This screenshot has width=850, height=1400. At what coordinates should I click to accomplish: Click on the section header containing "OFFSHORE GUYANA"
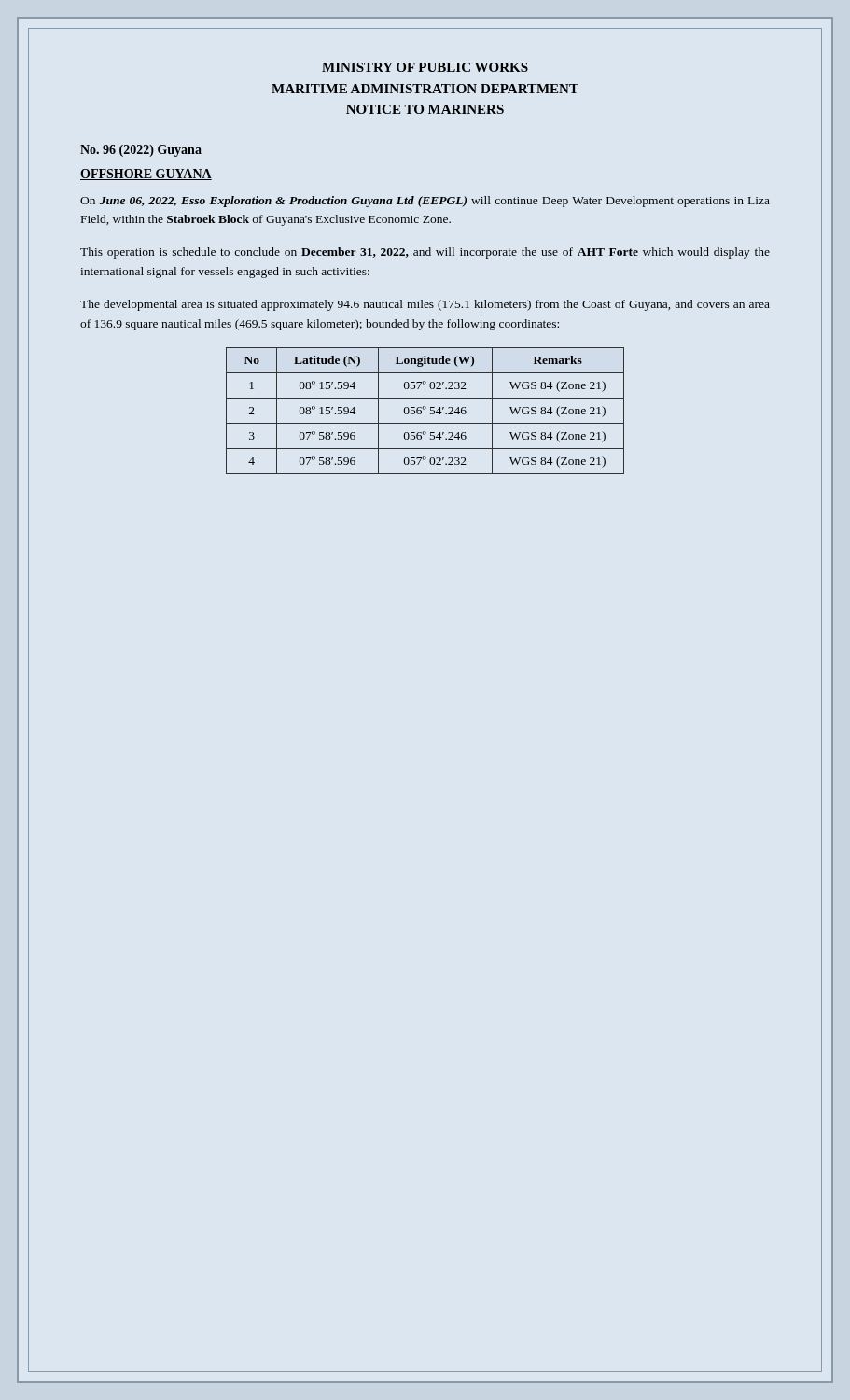(146, 174)
